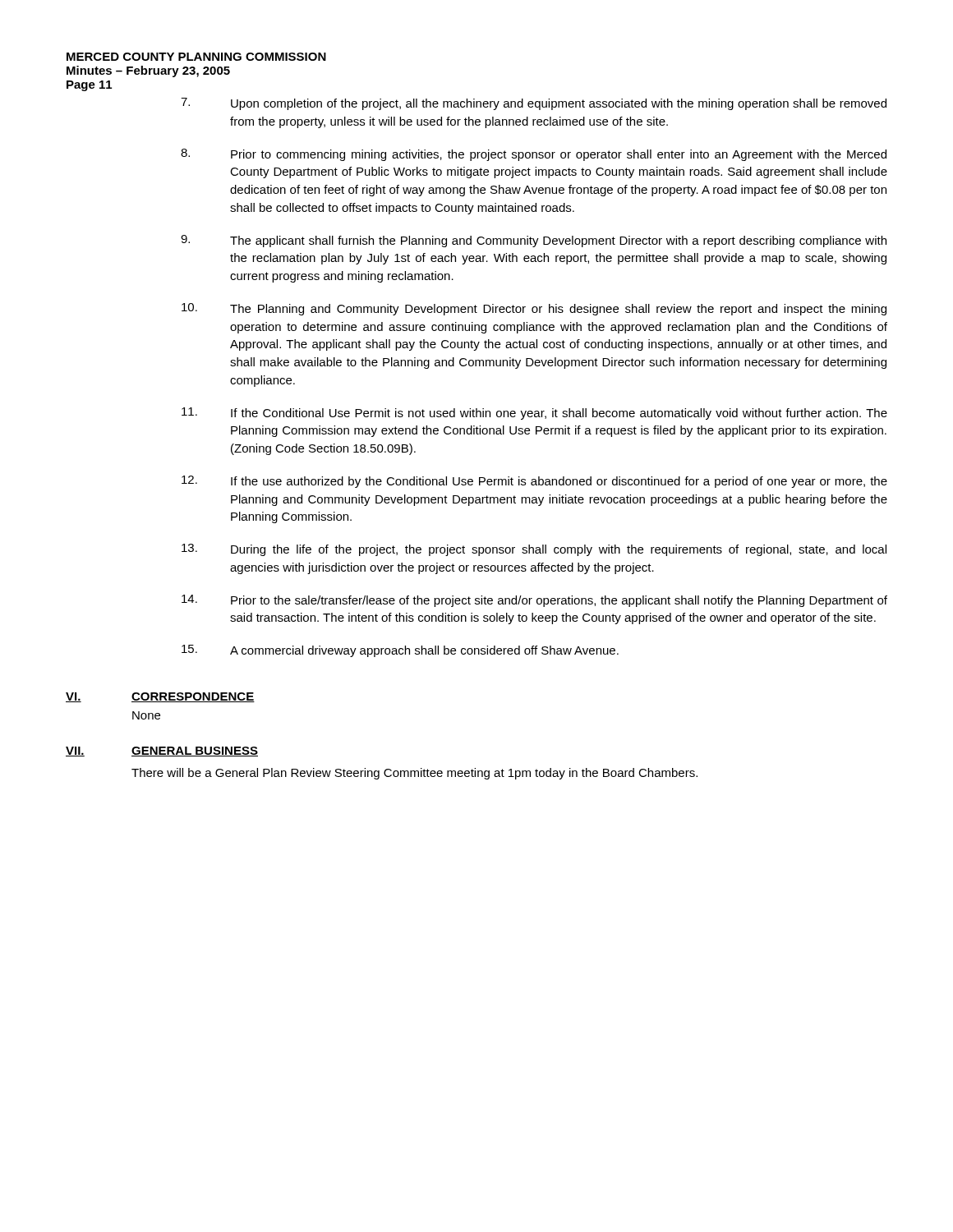Click on the passage starting "7. Upon completion of"

[x=534, y=112]
